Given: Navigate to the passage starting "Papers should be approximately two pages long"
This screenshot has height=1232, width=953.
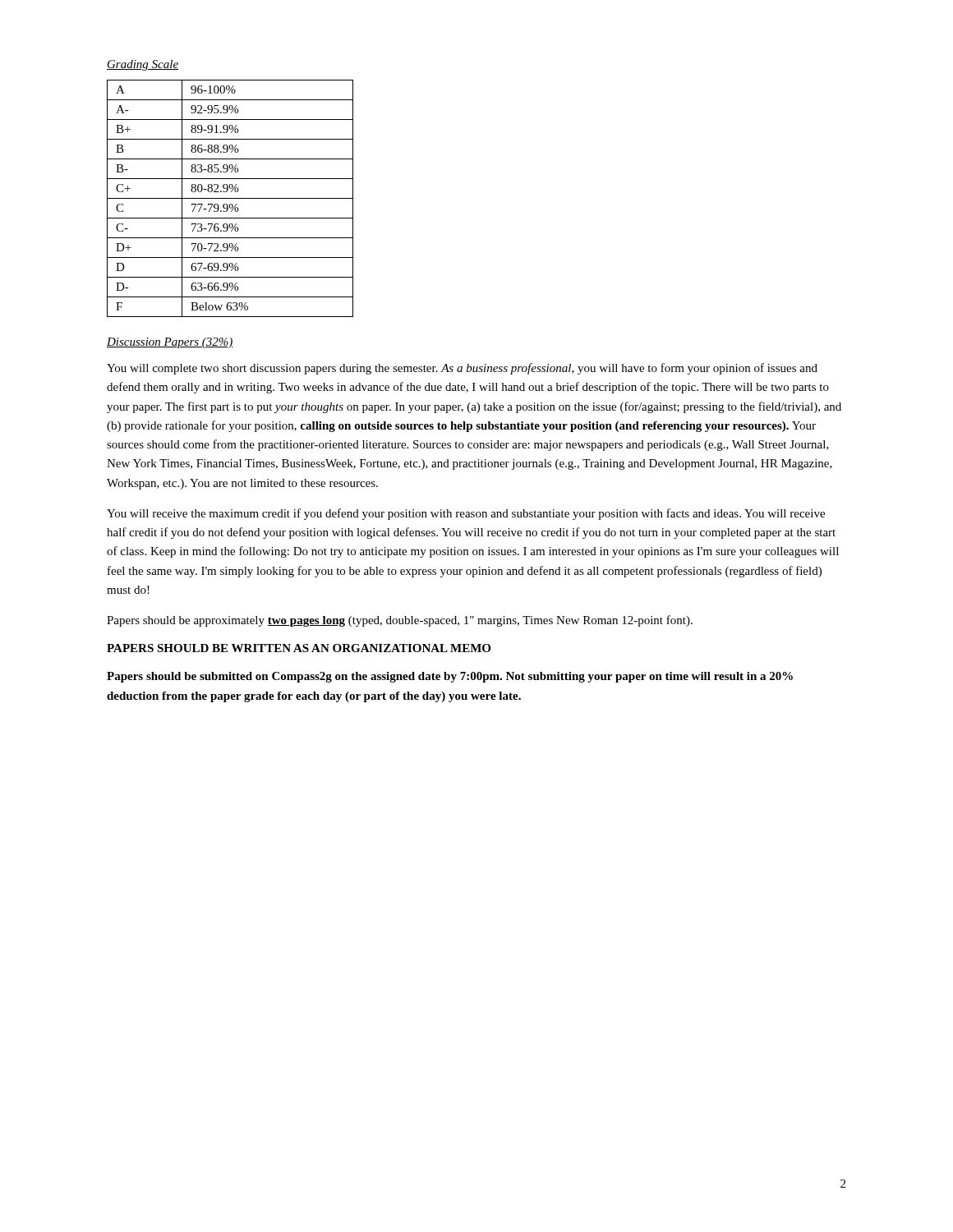Looking at the screenshot, I should 400,620.
